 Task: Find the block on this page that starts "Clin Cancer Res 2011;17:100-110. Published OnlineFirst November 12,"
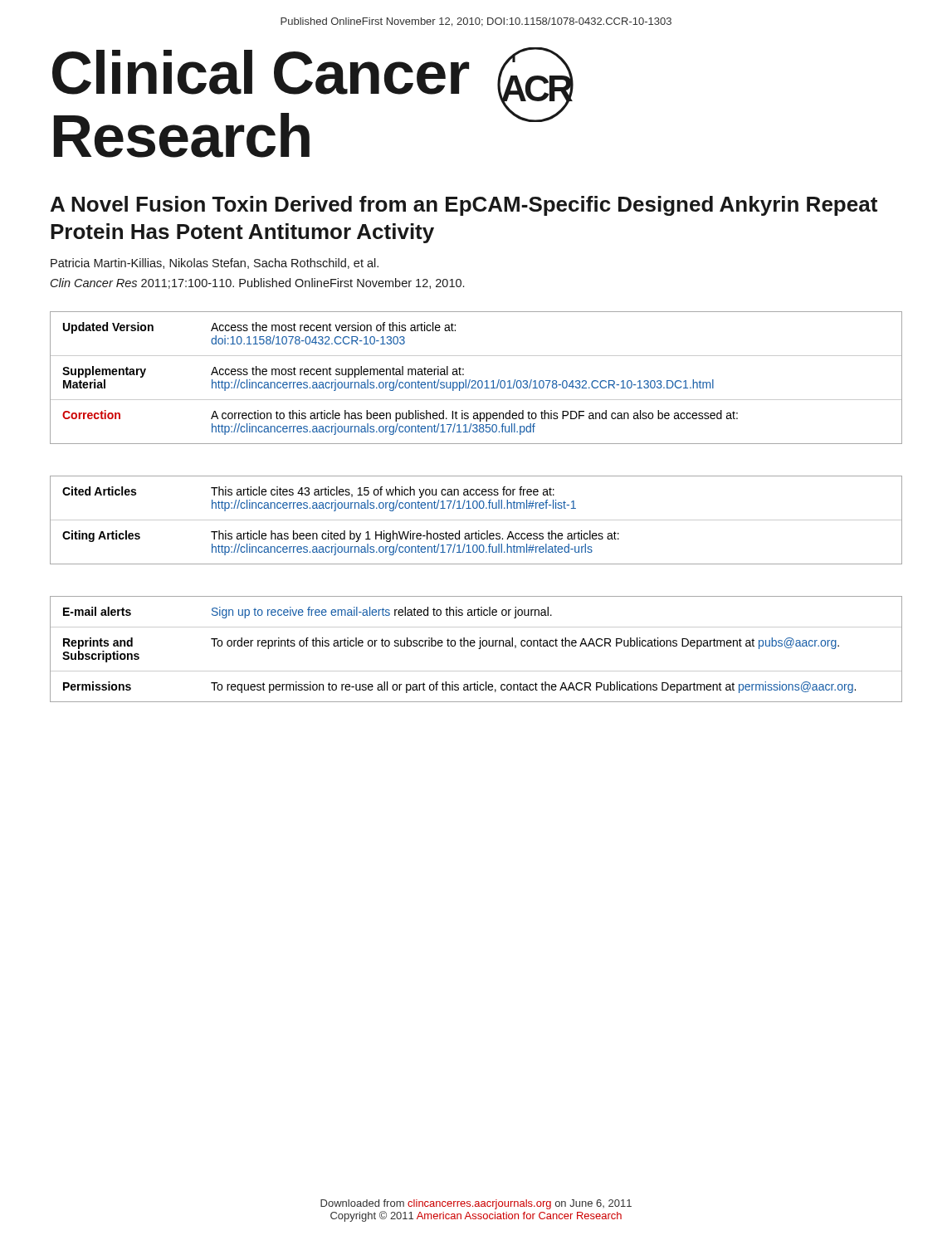[x=258, y=283]
